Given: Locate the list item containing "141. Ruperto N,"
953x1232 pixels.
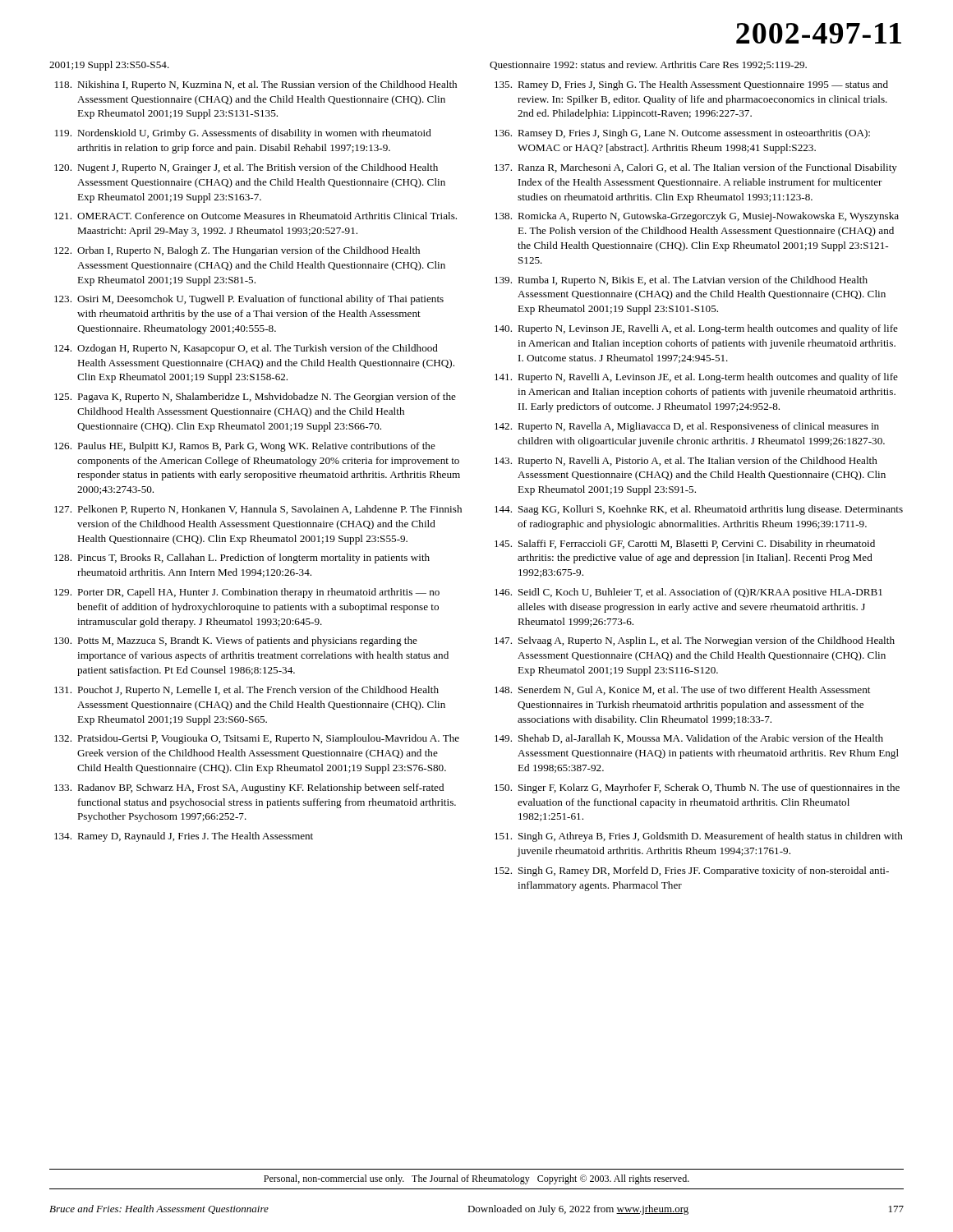Looking at the screenshot, I should [697, 392].
